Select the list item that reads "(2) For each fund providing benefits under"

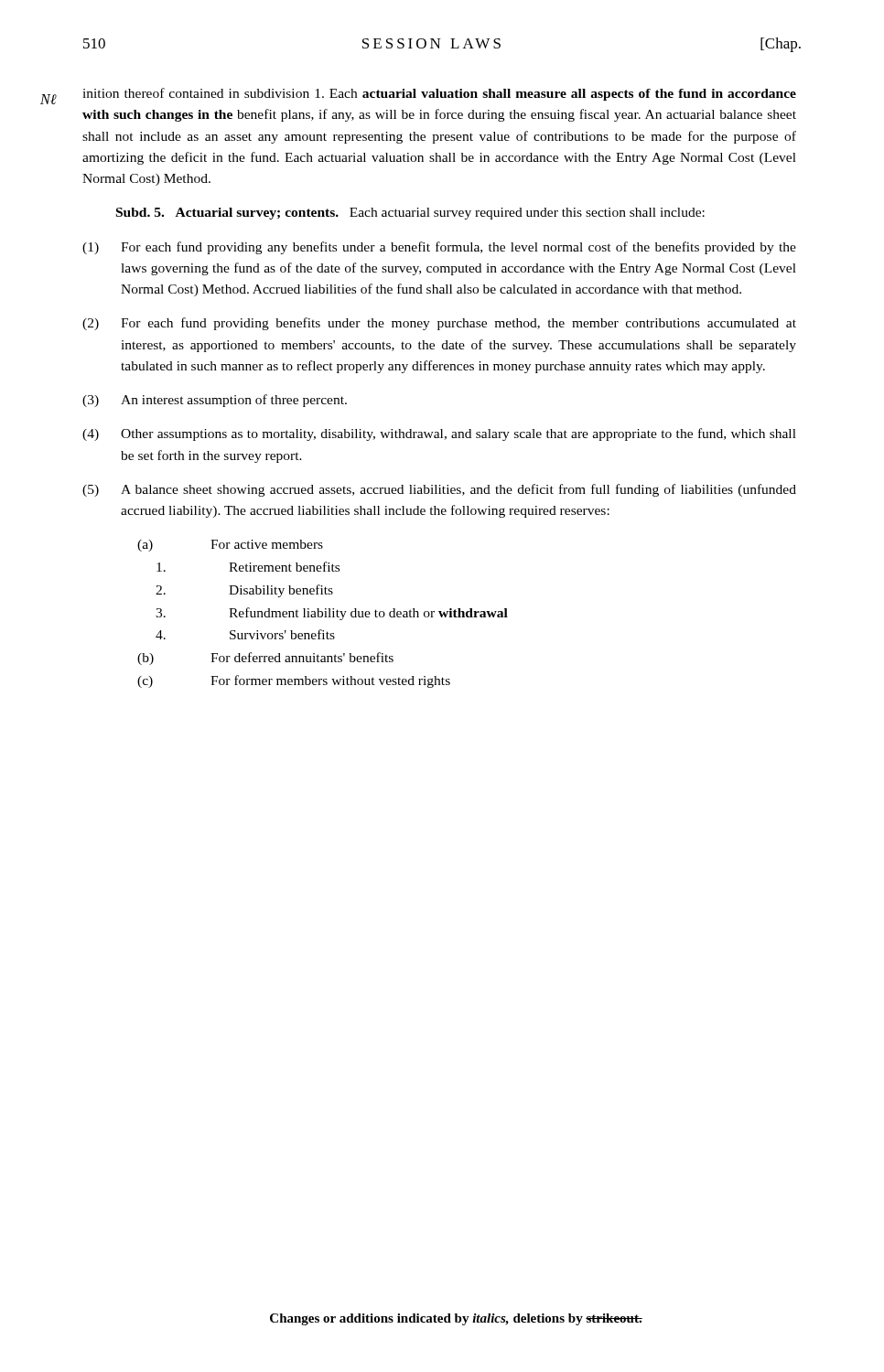(x=439, y=344)
